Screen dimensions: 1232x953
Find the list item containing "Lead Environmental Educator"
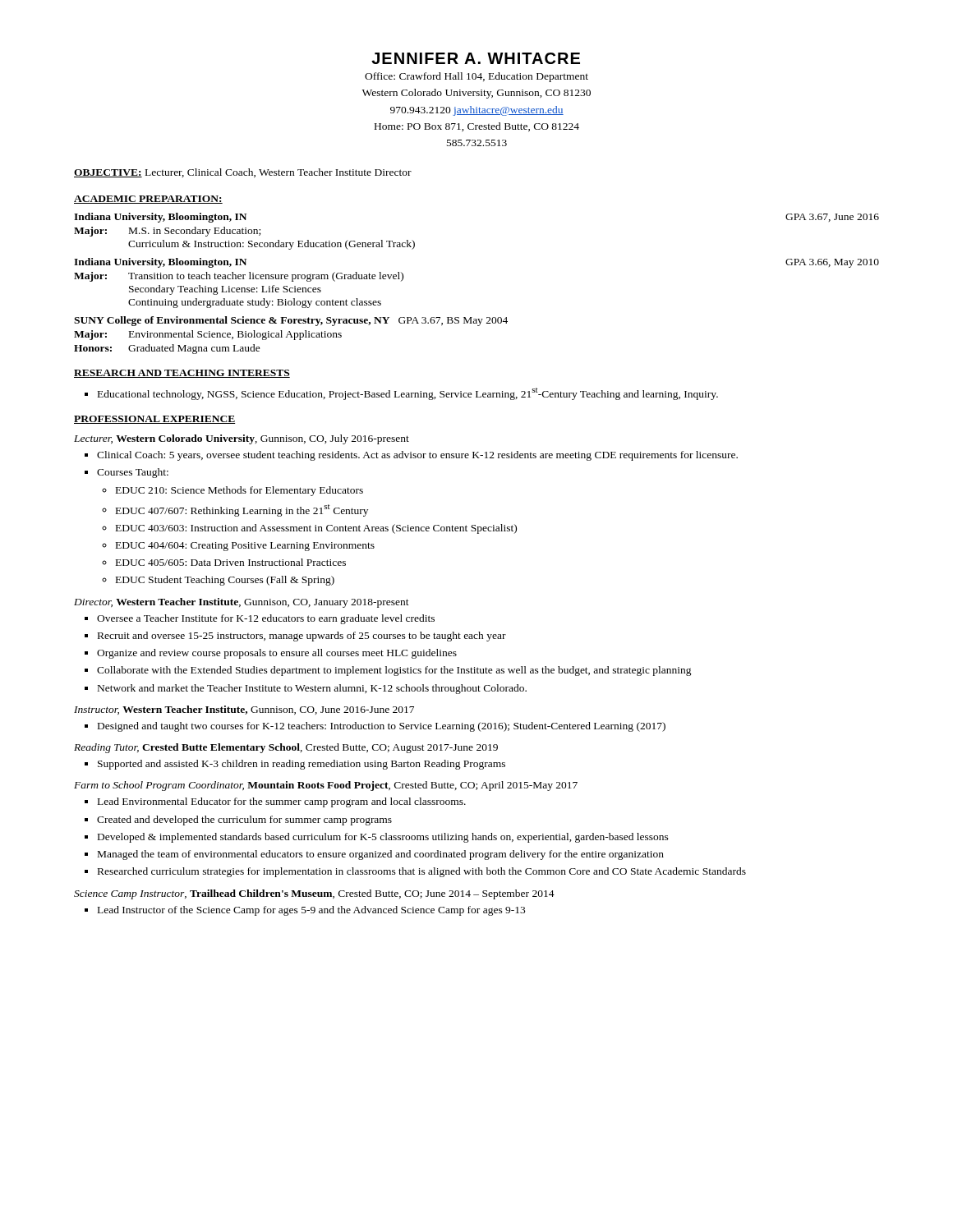tap(282, 801)
